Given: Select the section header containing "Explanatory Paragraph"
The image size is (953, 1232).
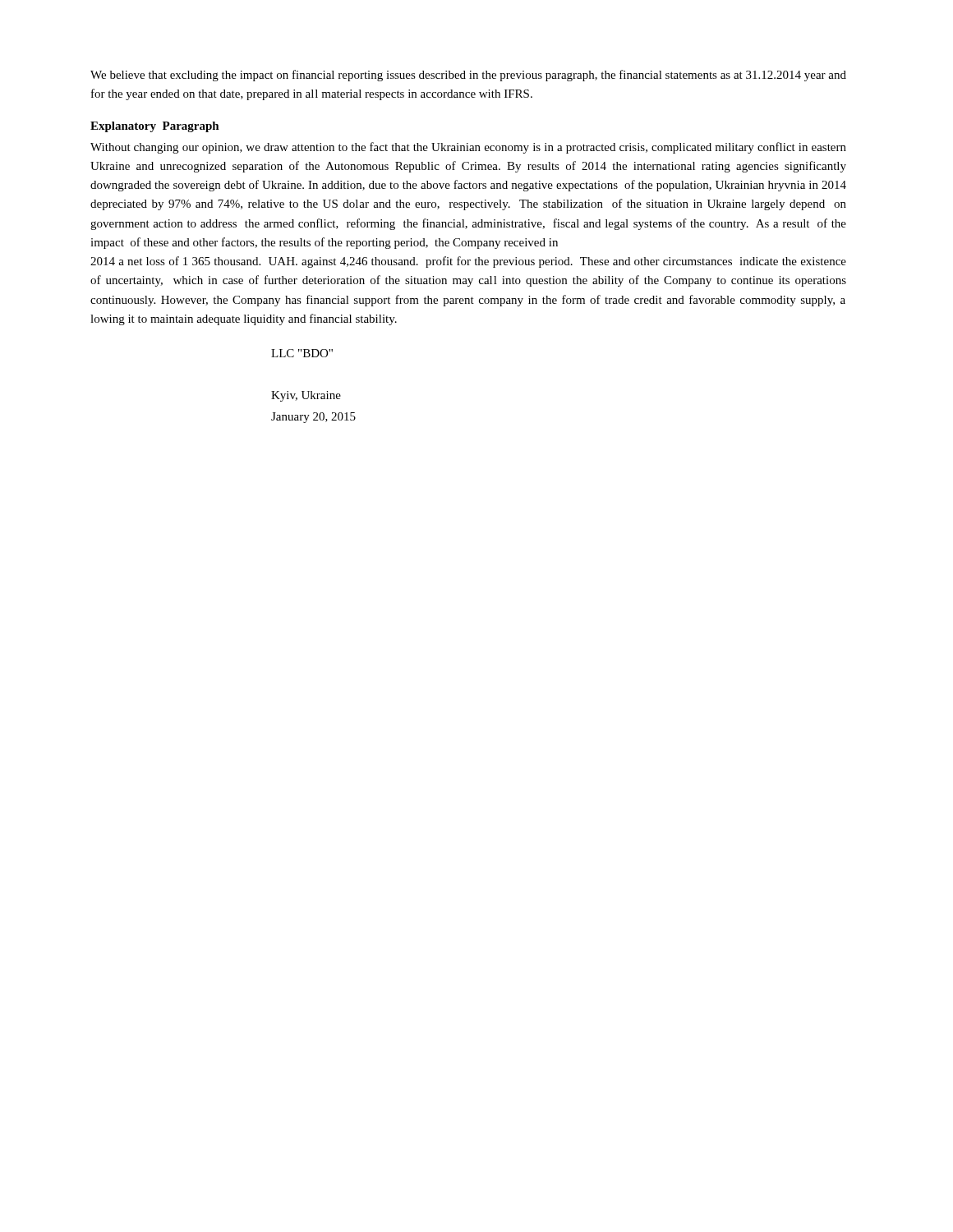Looking at the screenshot, I should click(155, 125).
